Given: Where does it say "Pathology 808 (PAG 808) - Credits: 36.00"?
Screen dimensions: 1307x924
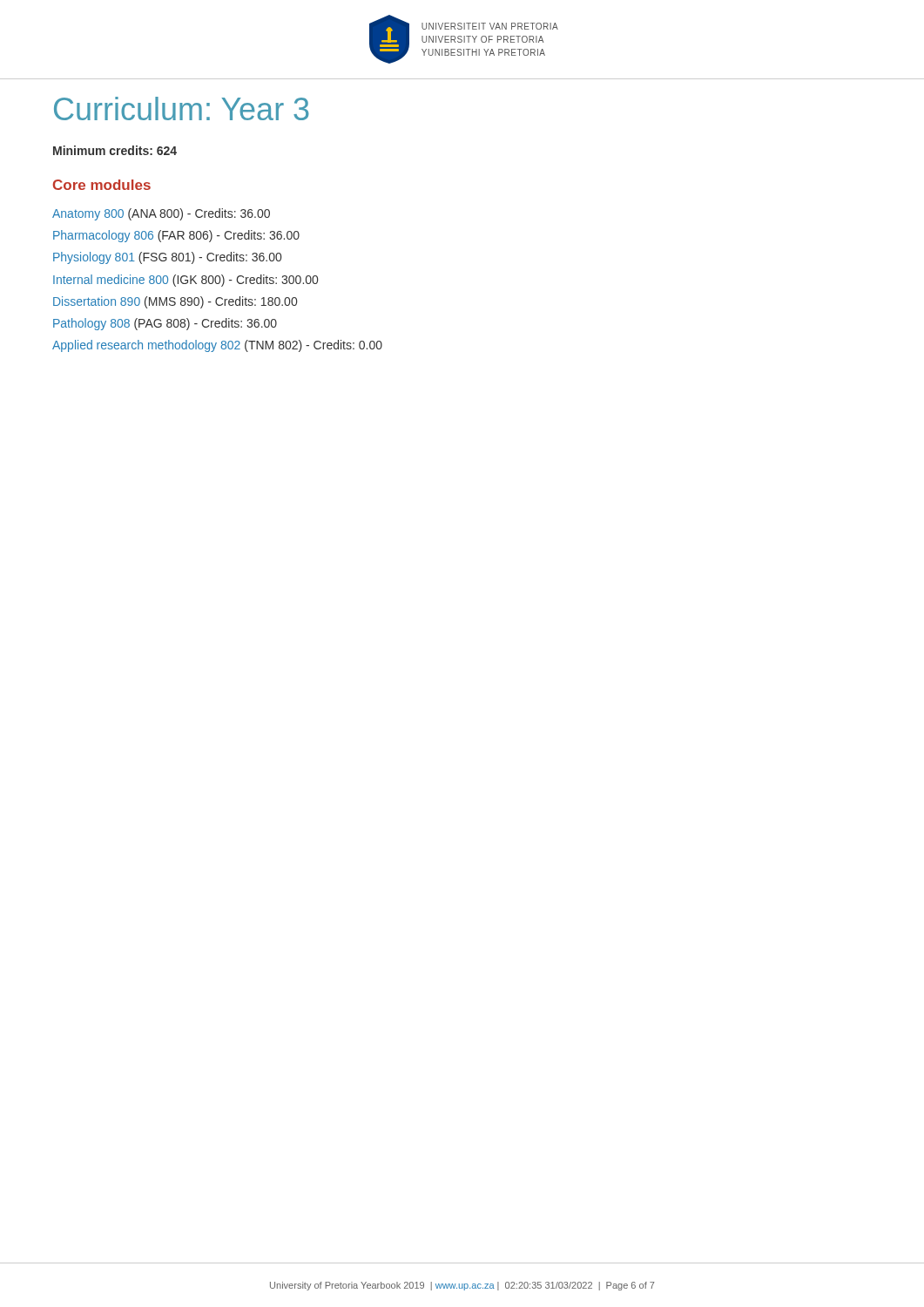Looking at the screenshot, I should point(165,323).
